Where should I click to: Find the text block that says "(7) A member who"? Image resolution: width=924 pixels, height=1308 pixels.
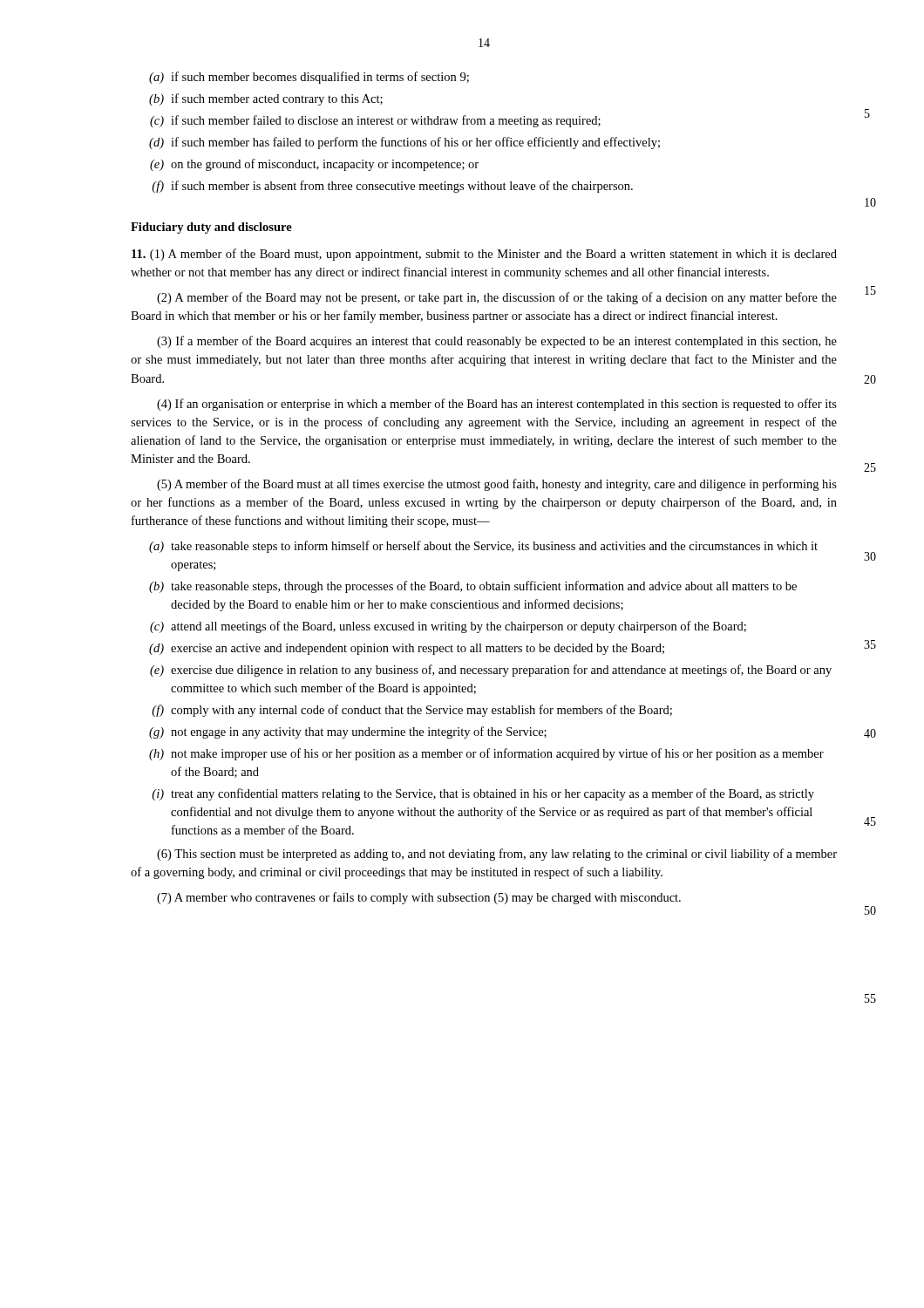(x=419, y=897)
